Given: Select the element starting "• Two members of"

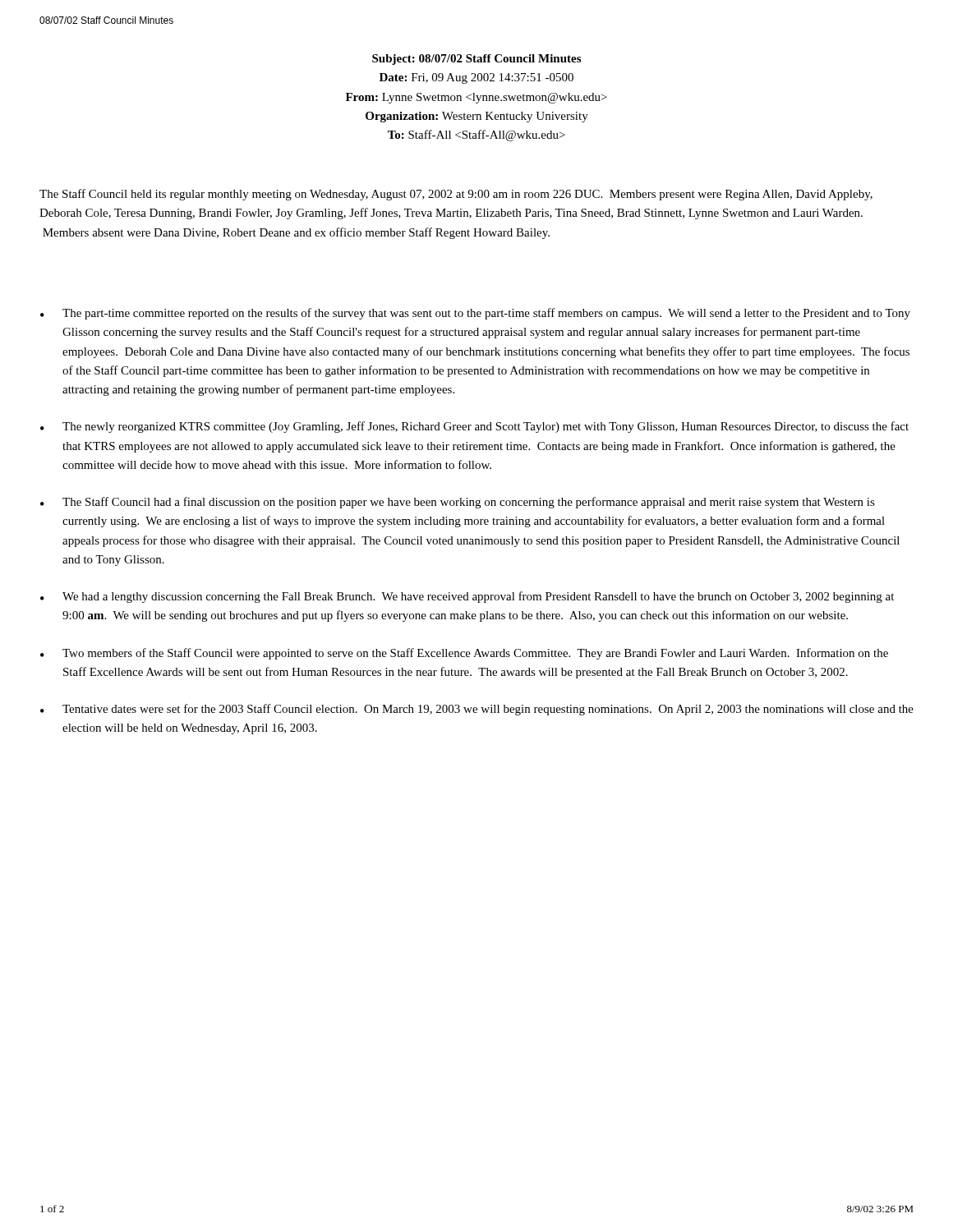Looking at the screenshot, I should (476, 663).
